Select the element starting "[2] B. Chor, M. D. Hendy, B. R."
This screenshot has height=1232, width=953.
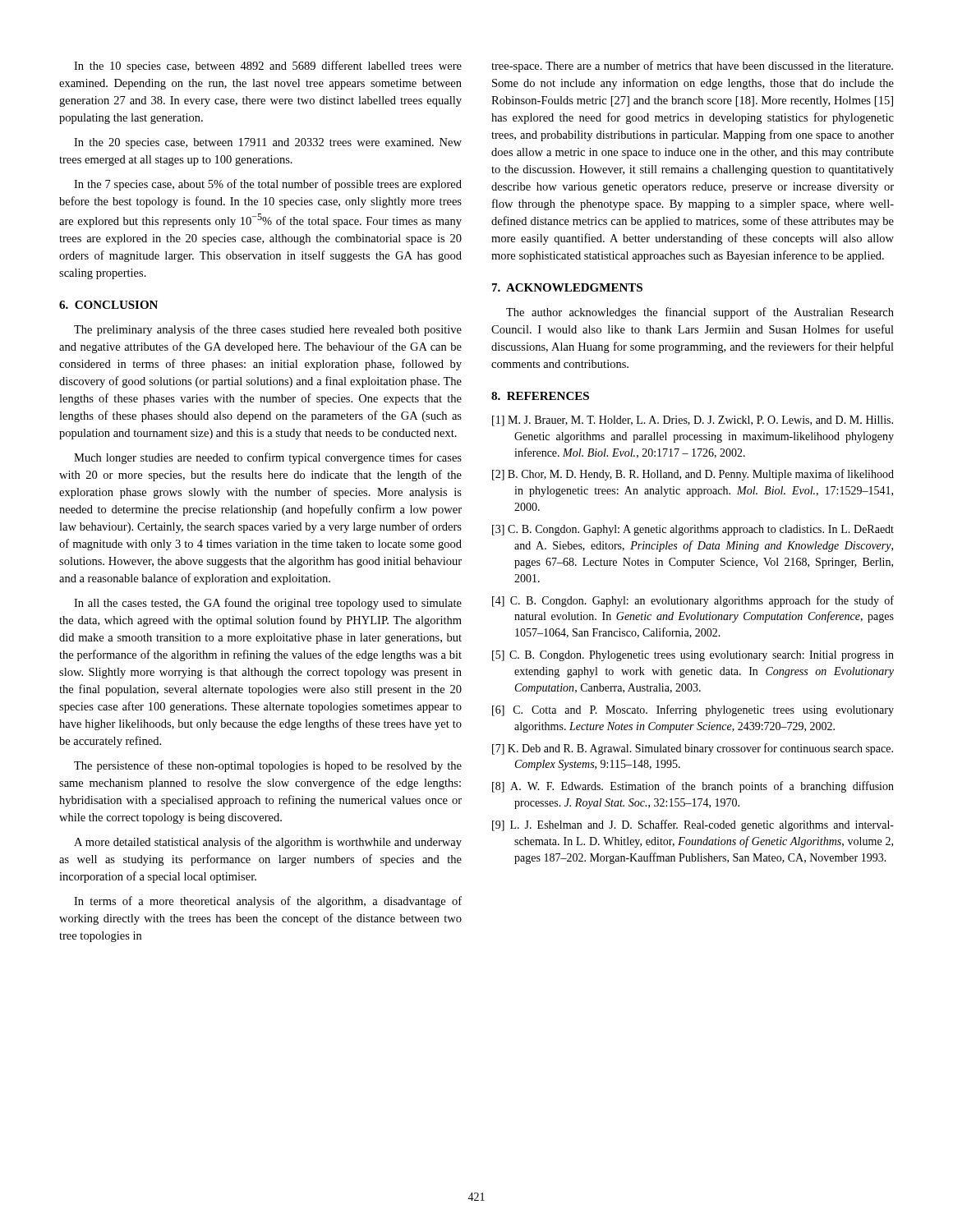(693, 491)
